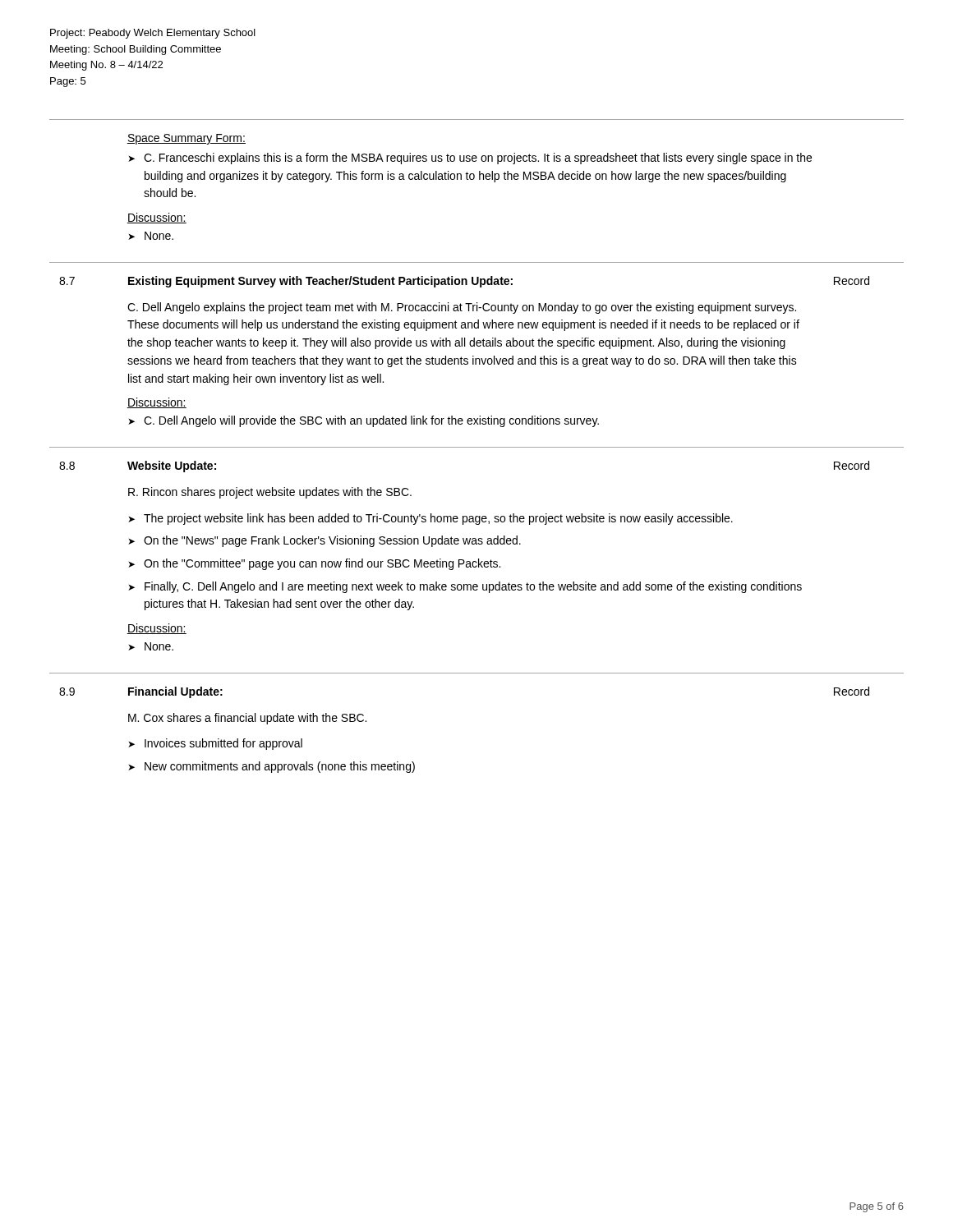Viewport: 953px width, 1232px height.
Task: Find the section header with the text "Existing Equipment Survey"
Action: pyautogui.click(x=320, y=281)
